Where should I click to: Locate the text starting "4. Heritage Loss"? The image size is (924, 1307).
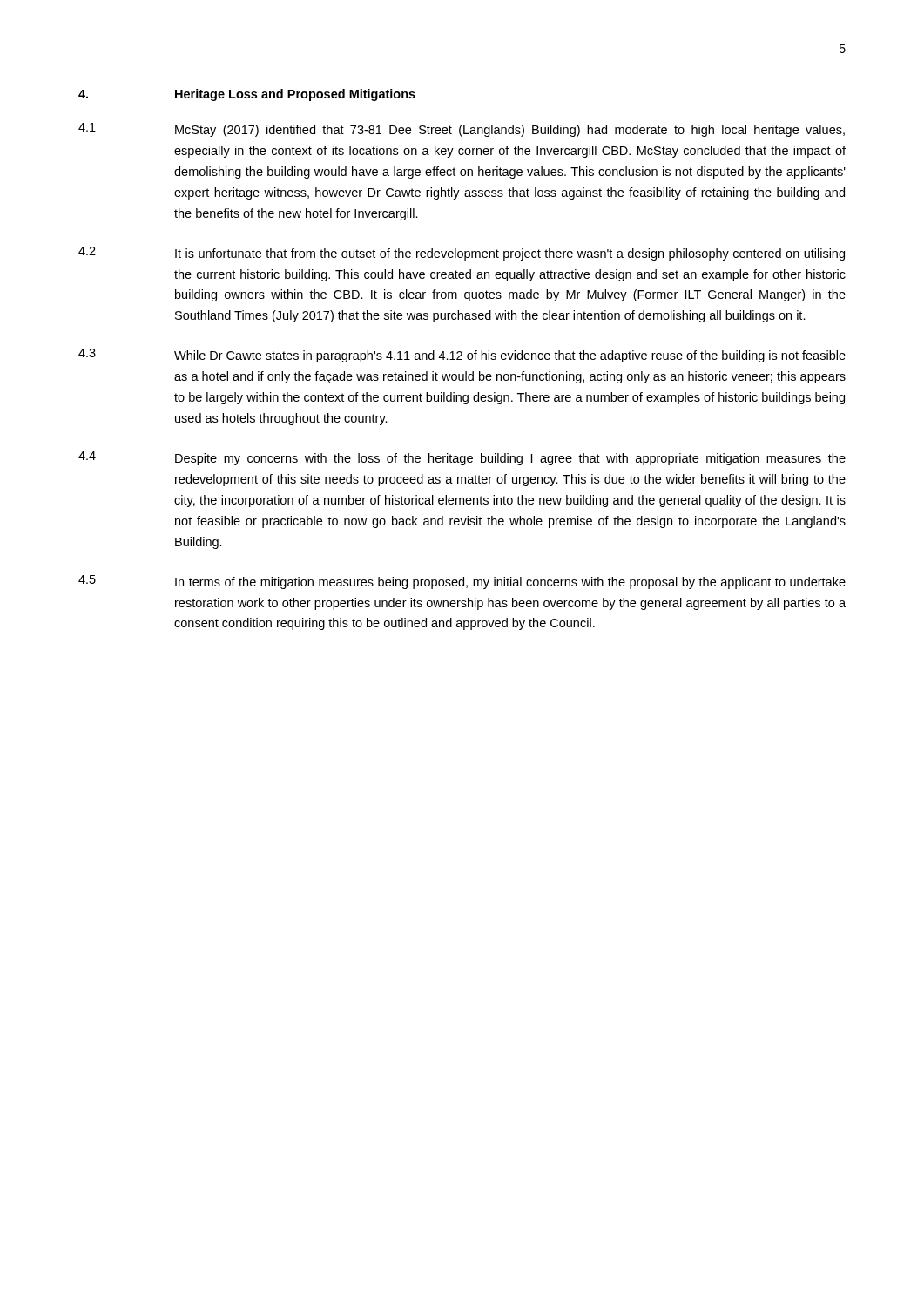pyautogui.click(x=247, y=94)
